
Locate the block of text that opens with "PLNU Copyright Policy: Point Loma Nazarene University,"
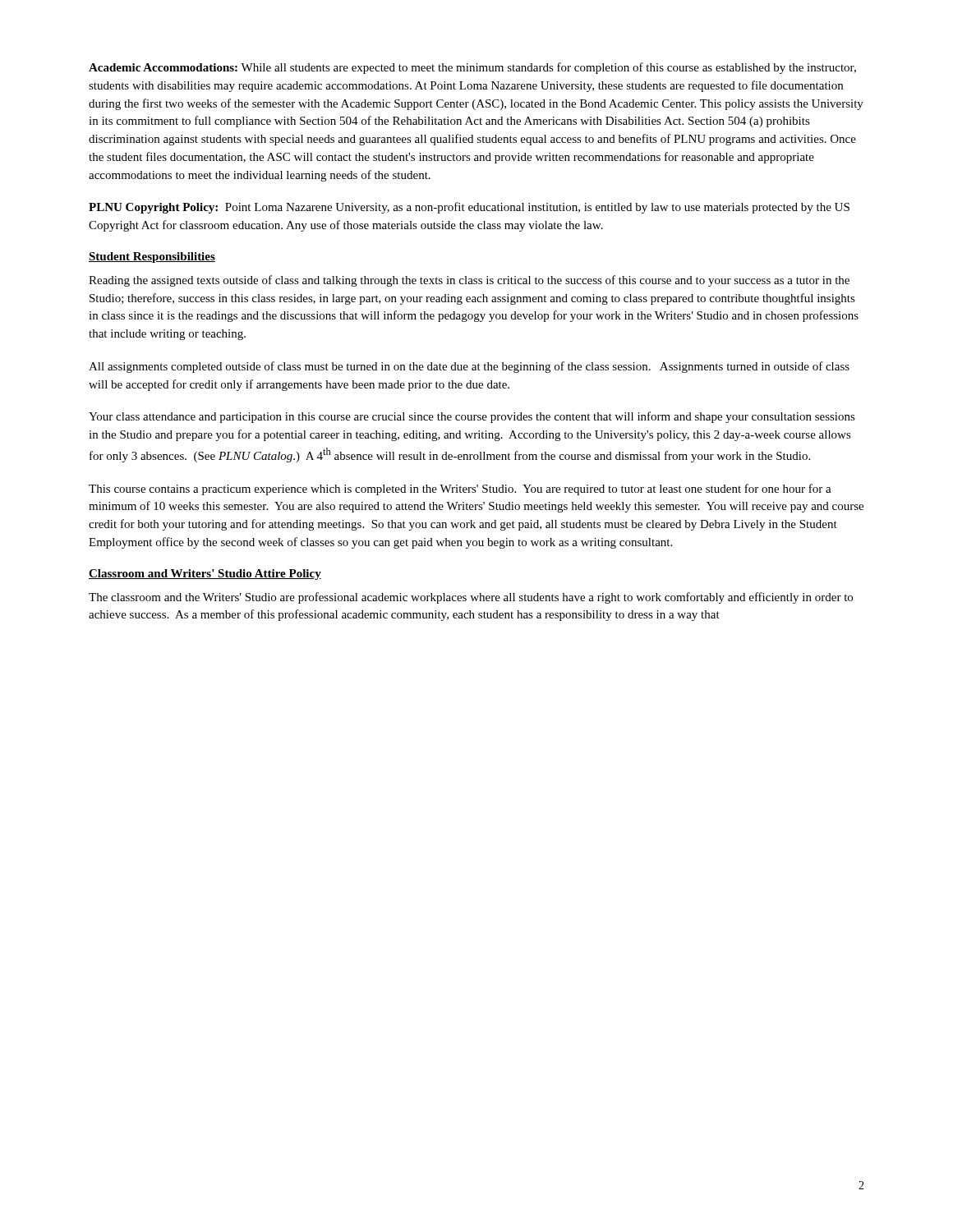[x=476, y=217]
